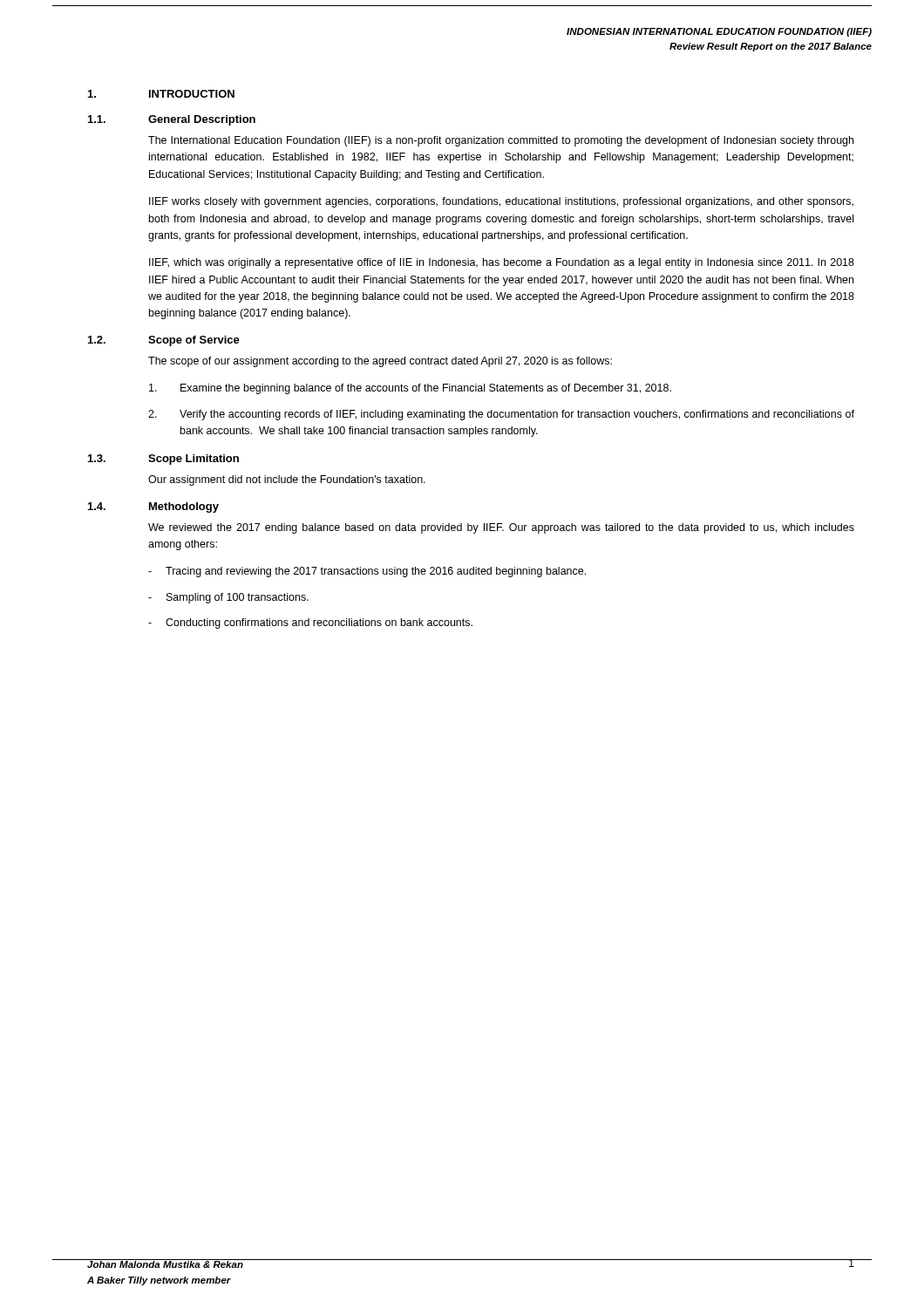This screenshot has height=1308, width=924.
Task: Click on the element starting "1.4. Methodology"
Action: pos(153,506)
